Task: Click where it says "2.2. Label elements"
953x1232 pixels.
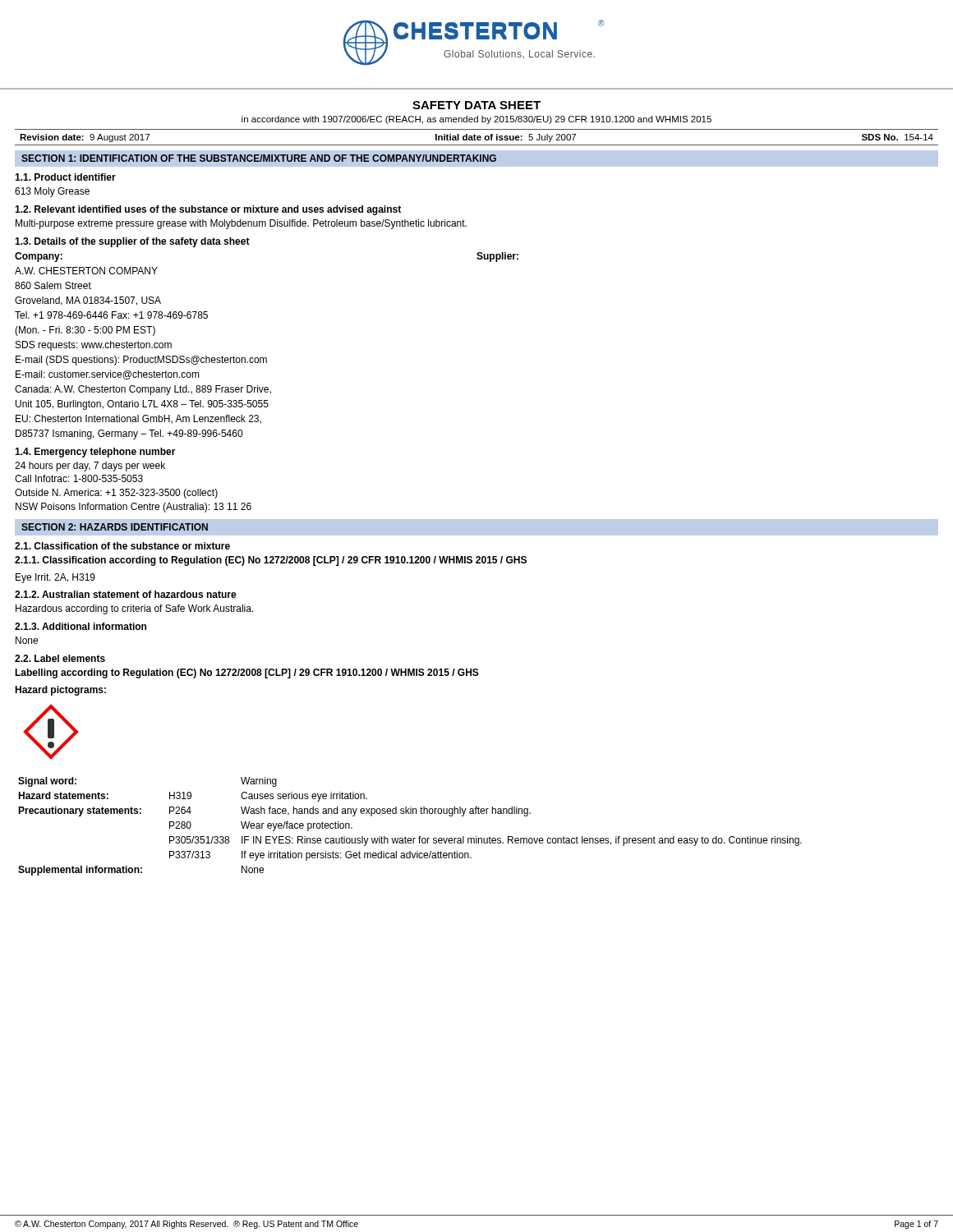Action: tap(60, 659)
